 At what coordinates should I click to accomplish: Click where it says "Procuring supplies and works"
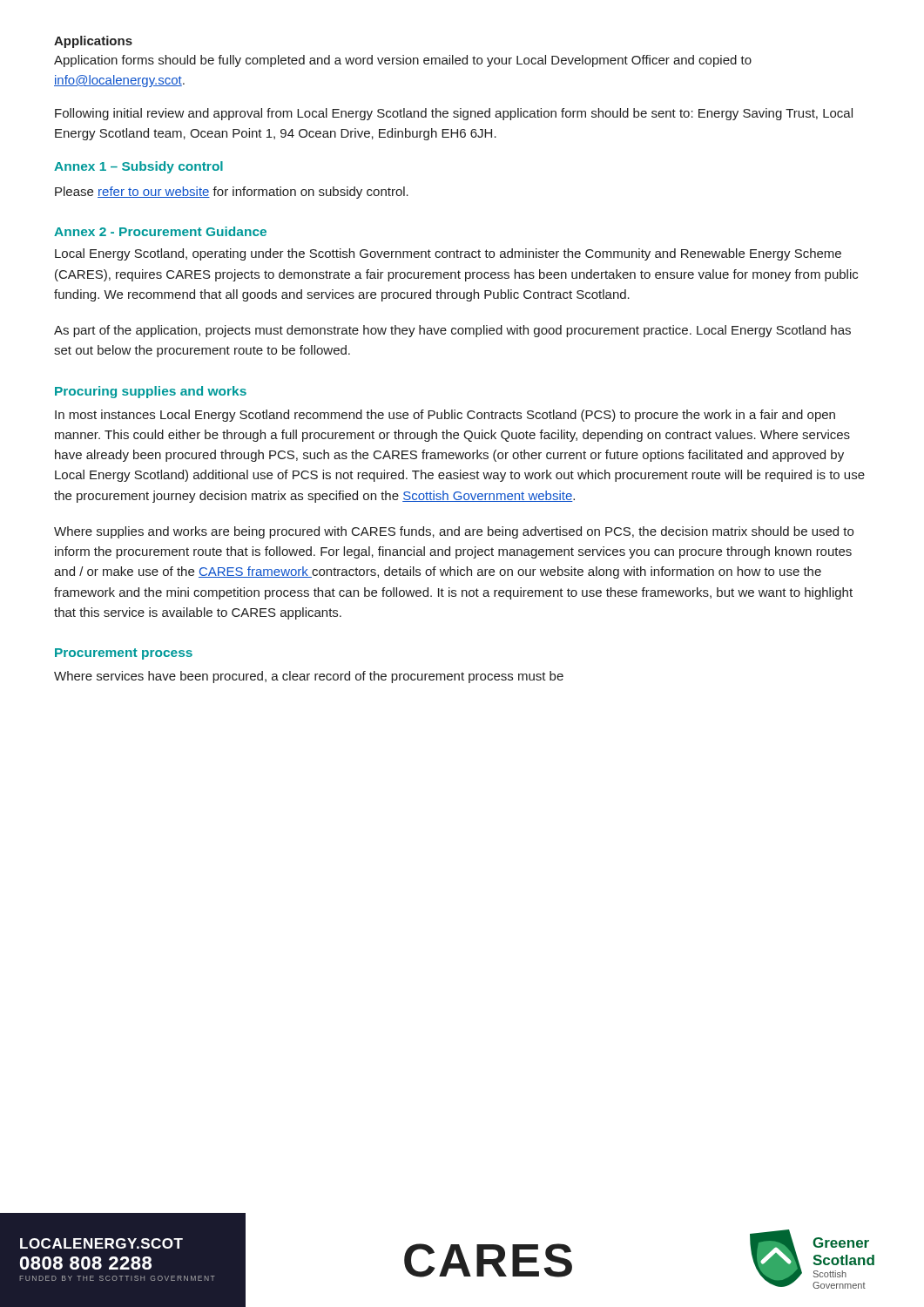coord(150,390)
